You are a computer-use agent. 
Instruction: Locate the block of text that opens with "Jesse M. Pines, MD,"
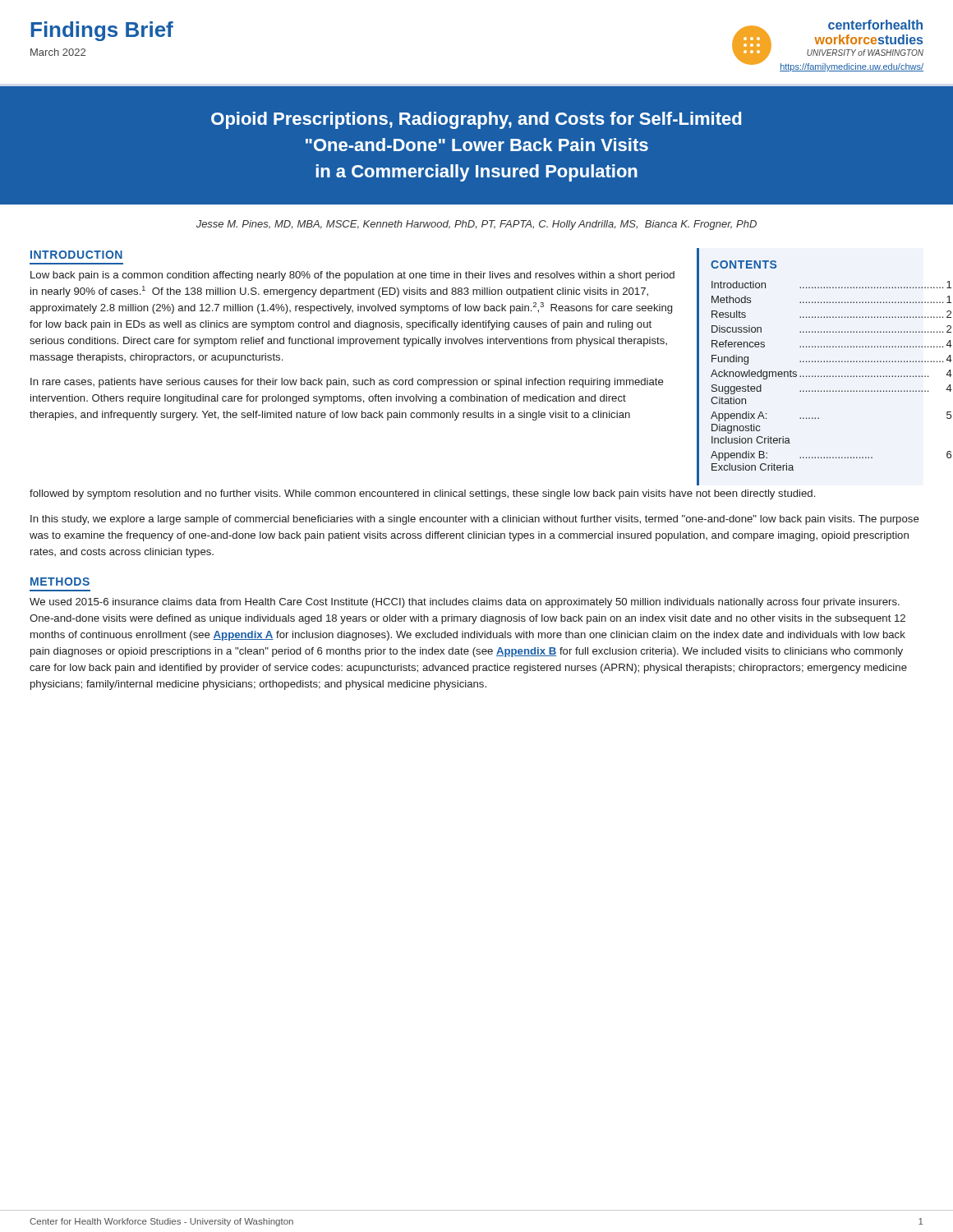pyautogui.click(x=476, y=224)
